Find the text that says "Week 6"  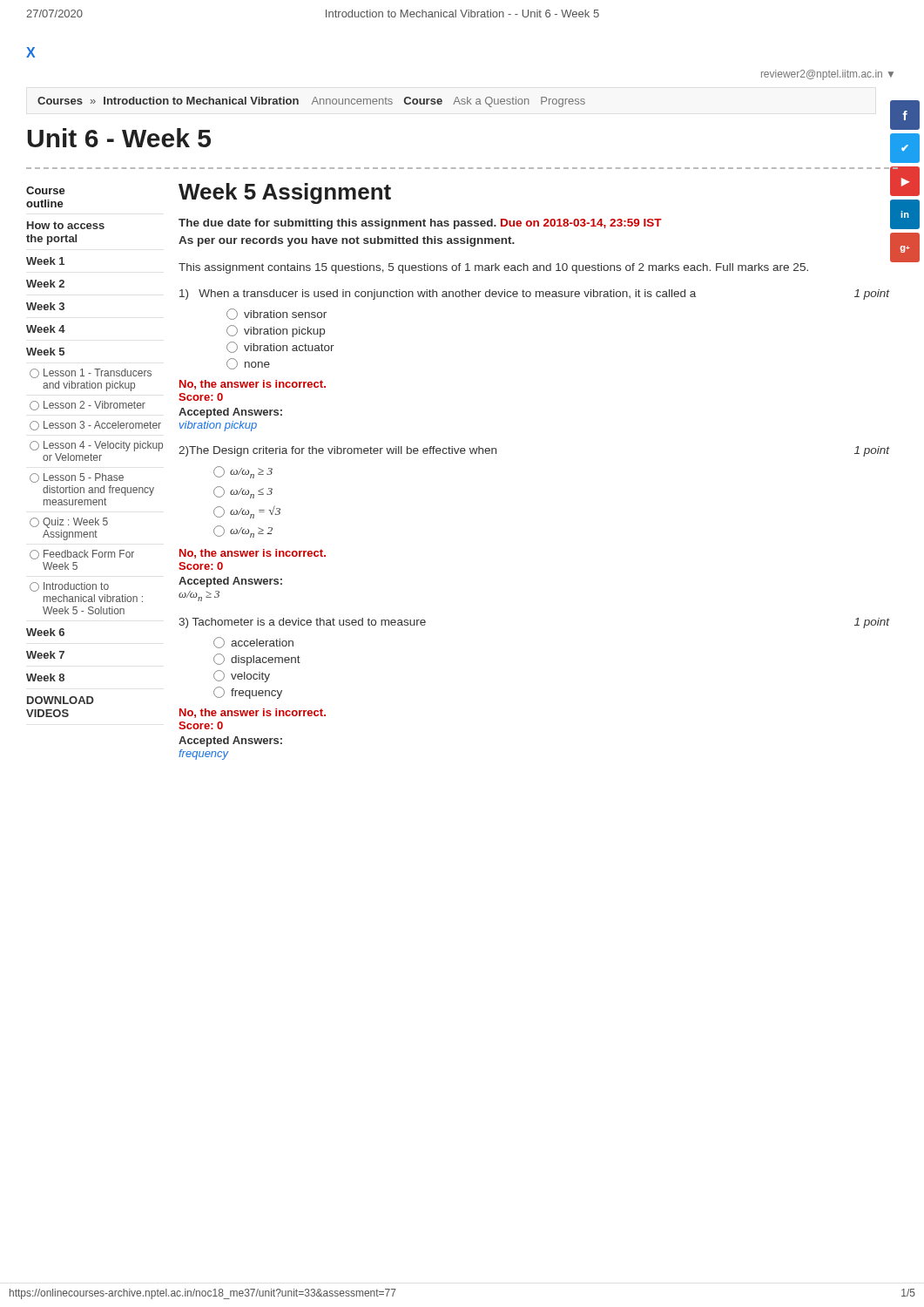(x=46, y=632)
